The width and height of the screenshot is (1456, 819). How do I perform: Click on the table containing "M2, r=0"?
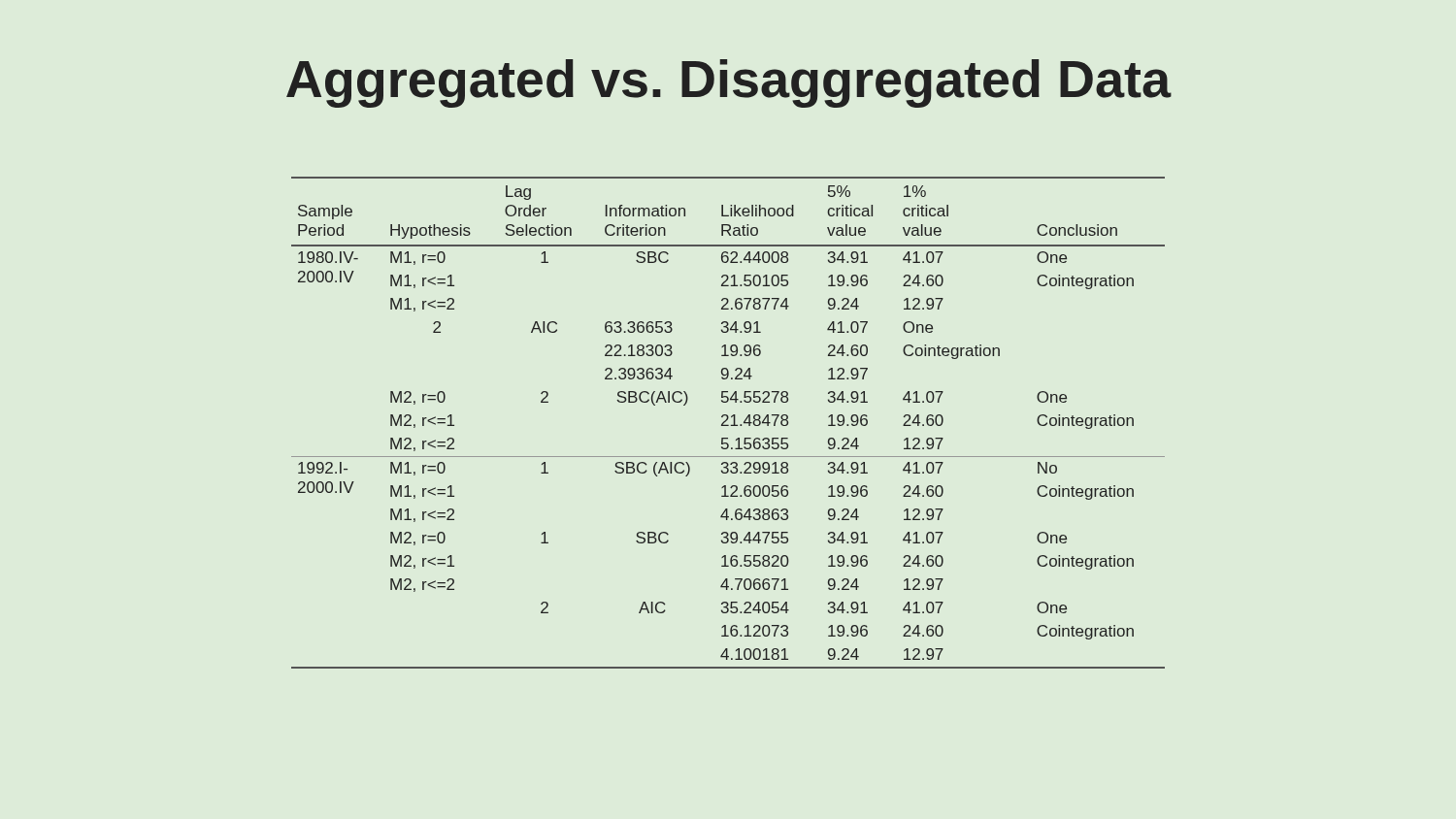tap(728, 423)
